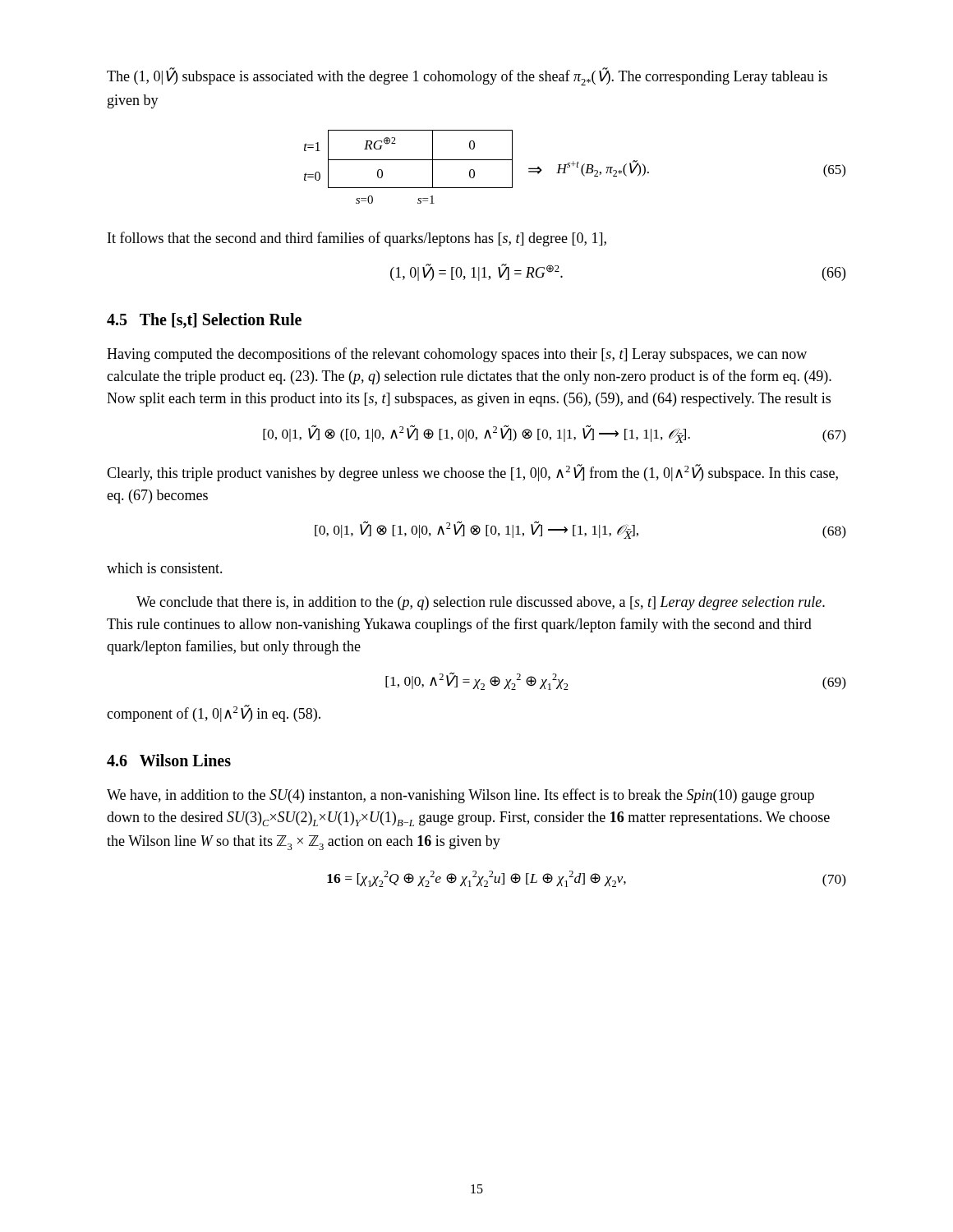Locate the section header that opens with "4.5 The [s,t]"
The image size is (953, 1232).
pyautogui.click(x=204, y=319)
